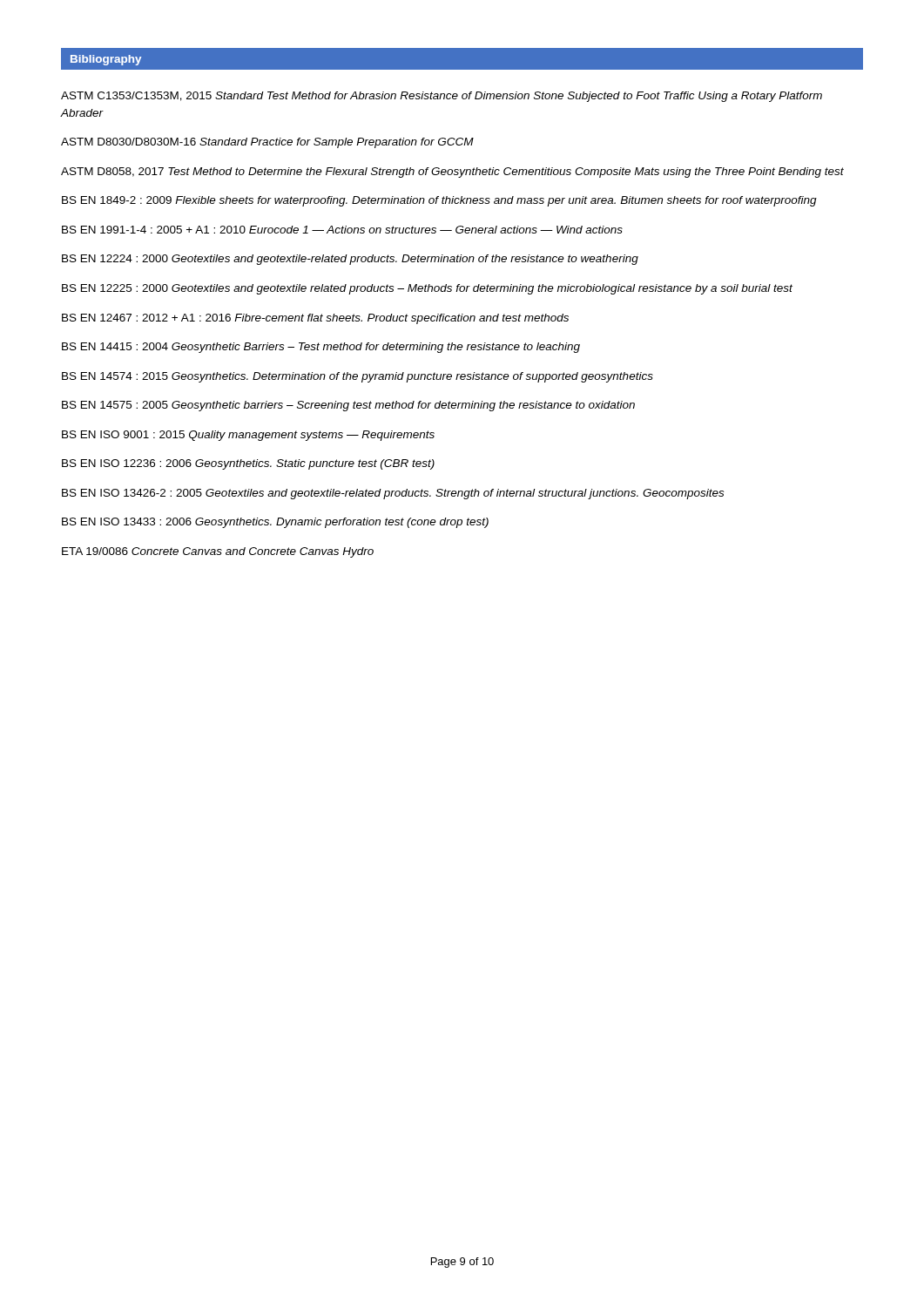Viewport: 924px width, 1307px height.
Task: Select the list item that reads "BS EN 1849-2 : 2009 Flexible"
Action: click(439, 200)
